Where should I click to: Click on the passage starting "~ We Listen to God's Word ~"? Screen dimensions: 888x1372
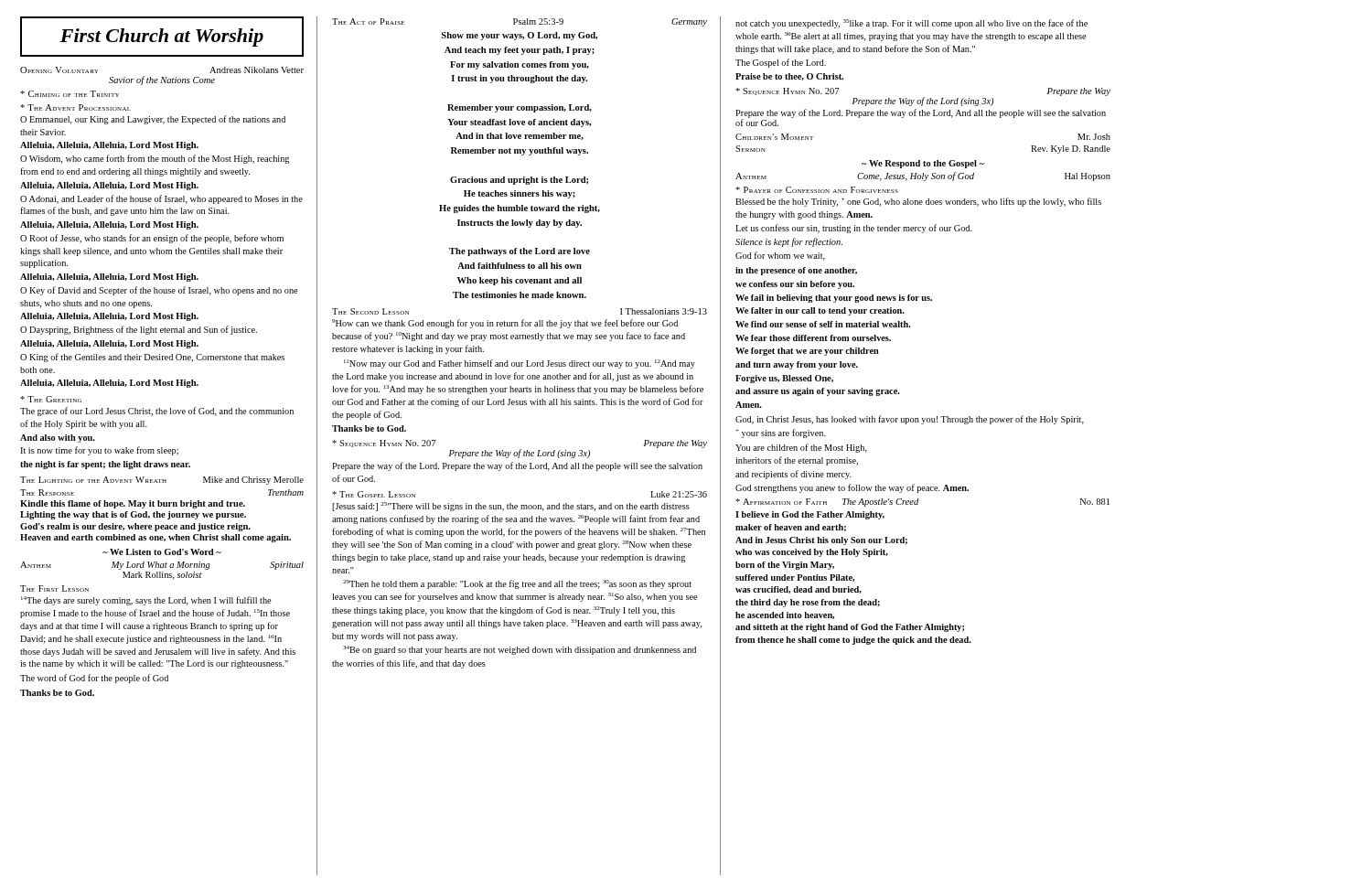(162, 552)
